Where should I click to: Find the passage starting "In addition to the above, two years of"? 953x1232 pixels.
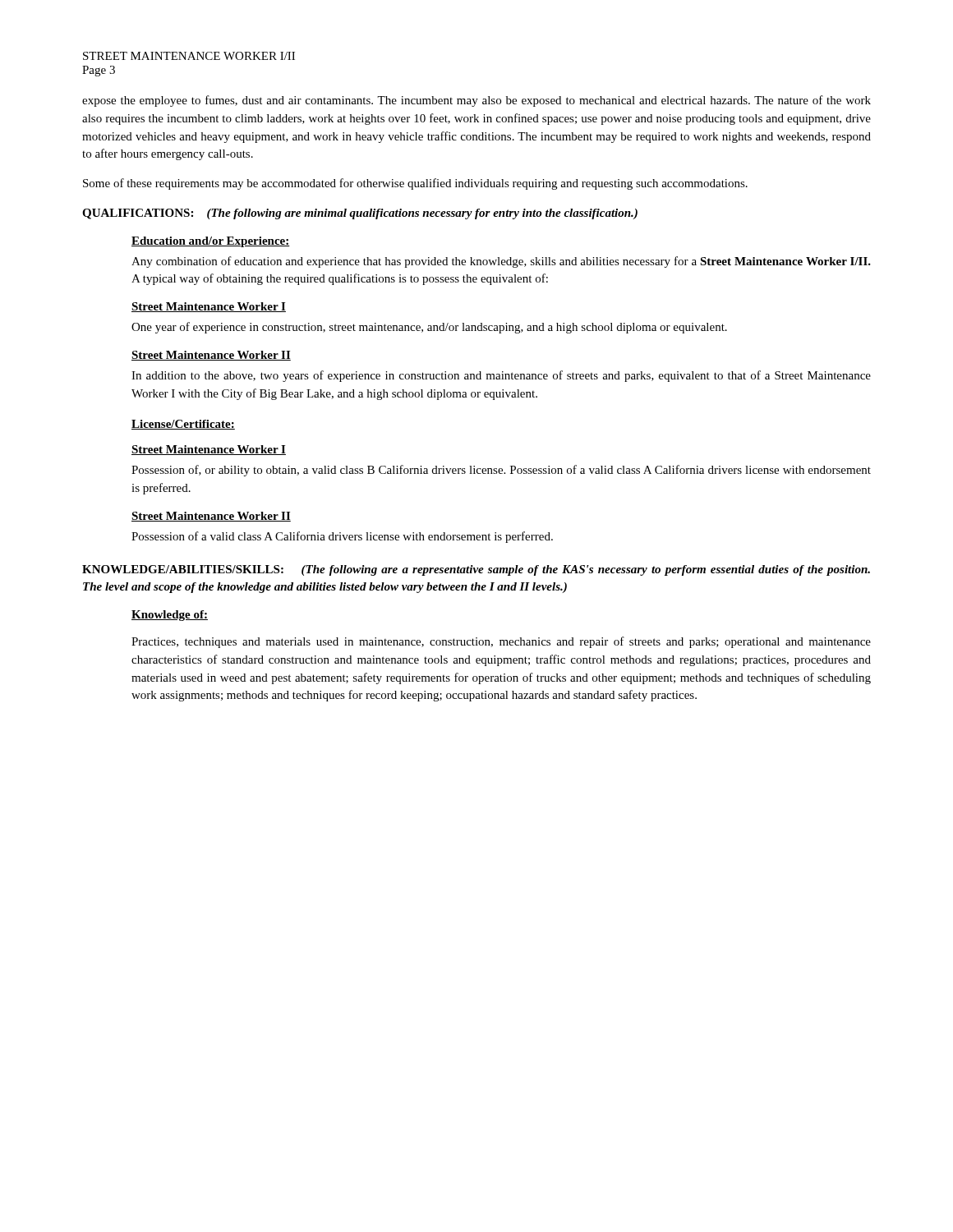(x=501, y=384)
